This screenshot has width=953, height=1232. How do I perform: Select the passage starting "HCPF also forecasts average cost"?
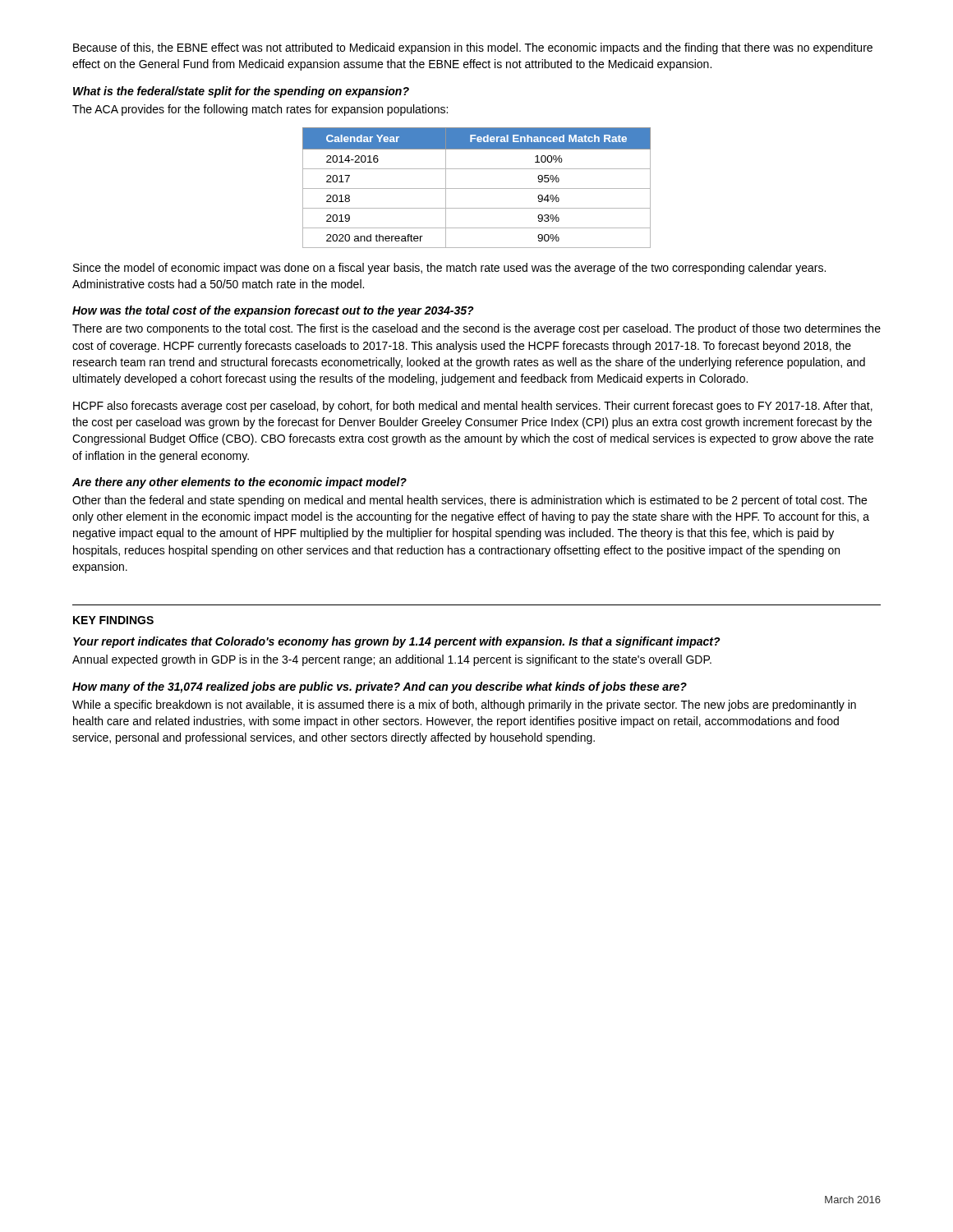click(x=473, y=430)
